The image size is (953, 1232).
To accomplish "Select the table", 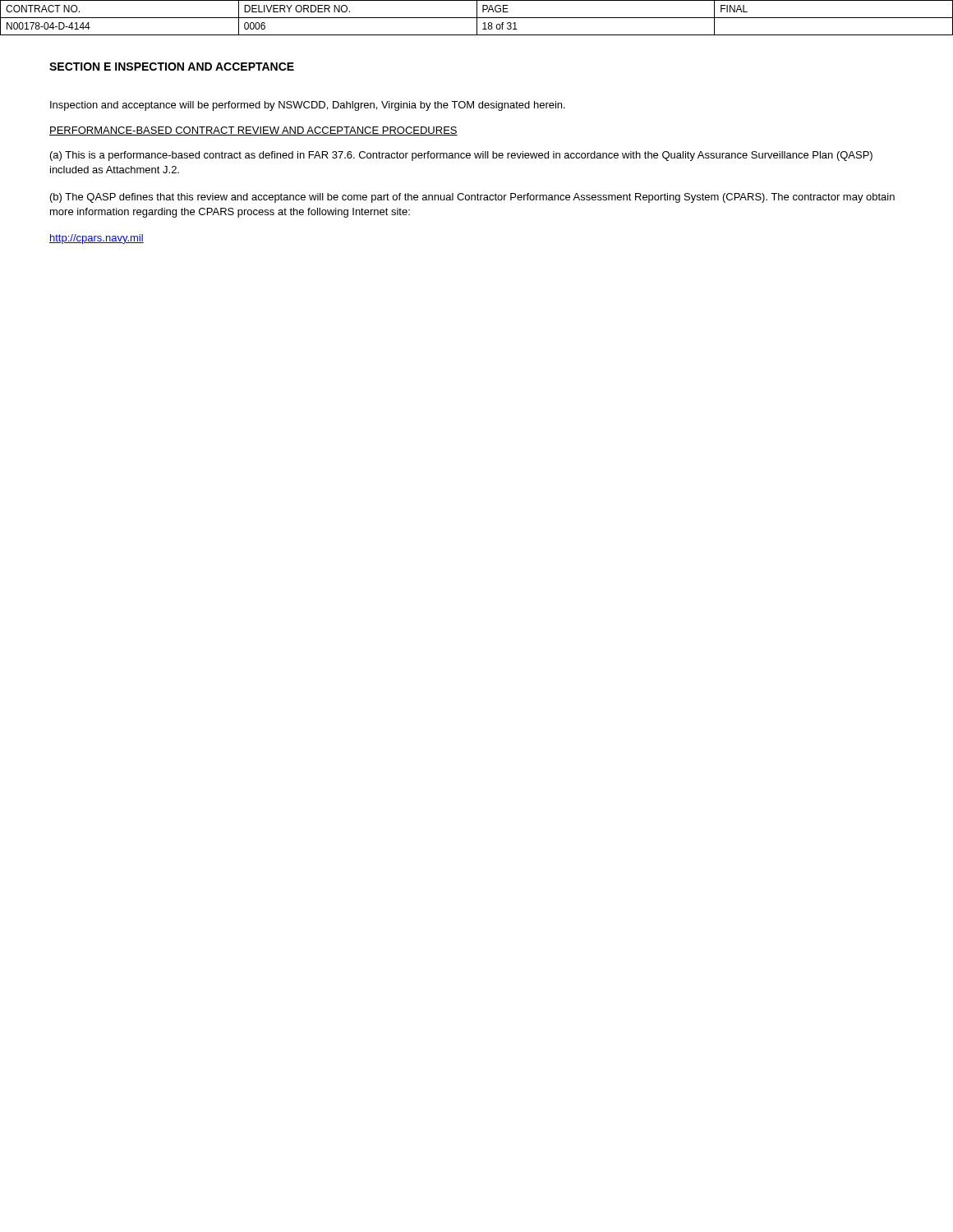I will coord(476,18).
